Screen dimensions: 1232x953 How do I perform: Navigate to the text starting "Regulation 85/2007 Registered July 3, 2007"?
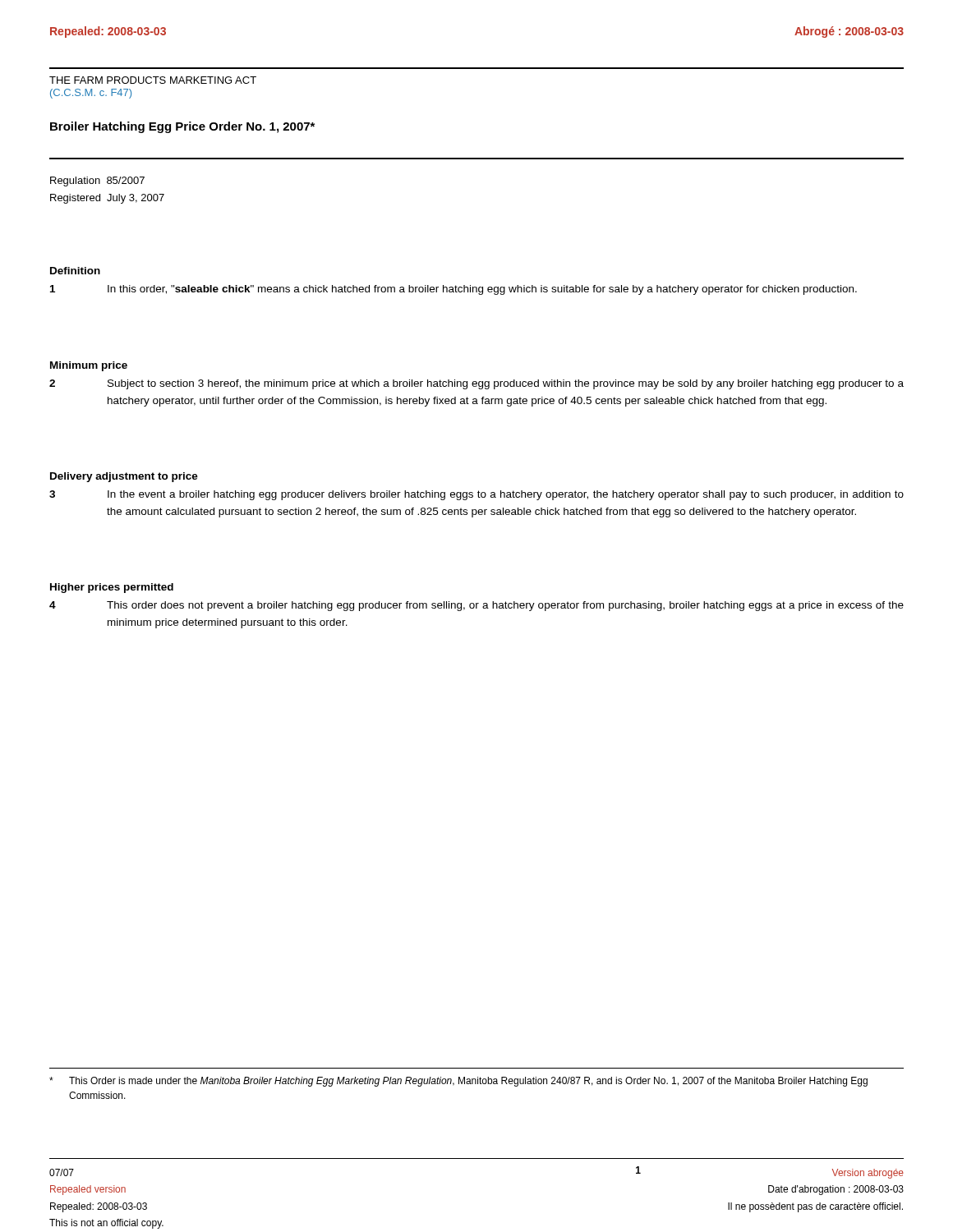tap(107, 189)
